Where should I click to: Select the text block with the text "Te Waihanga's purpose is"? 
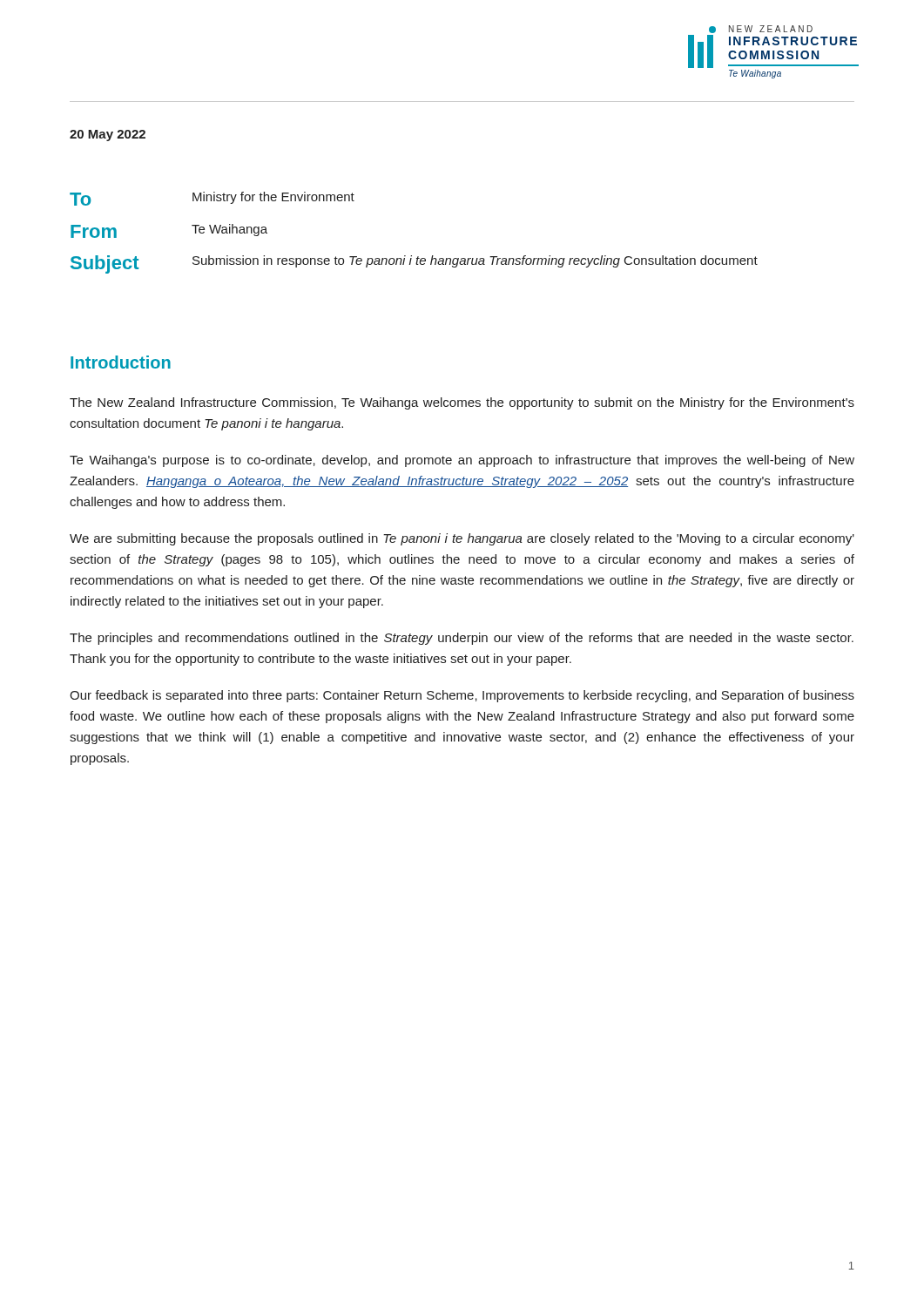coord(462,481)
